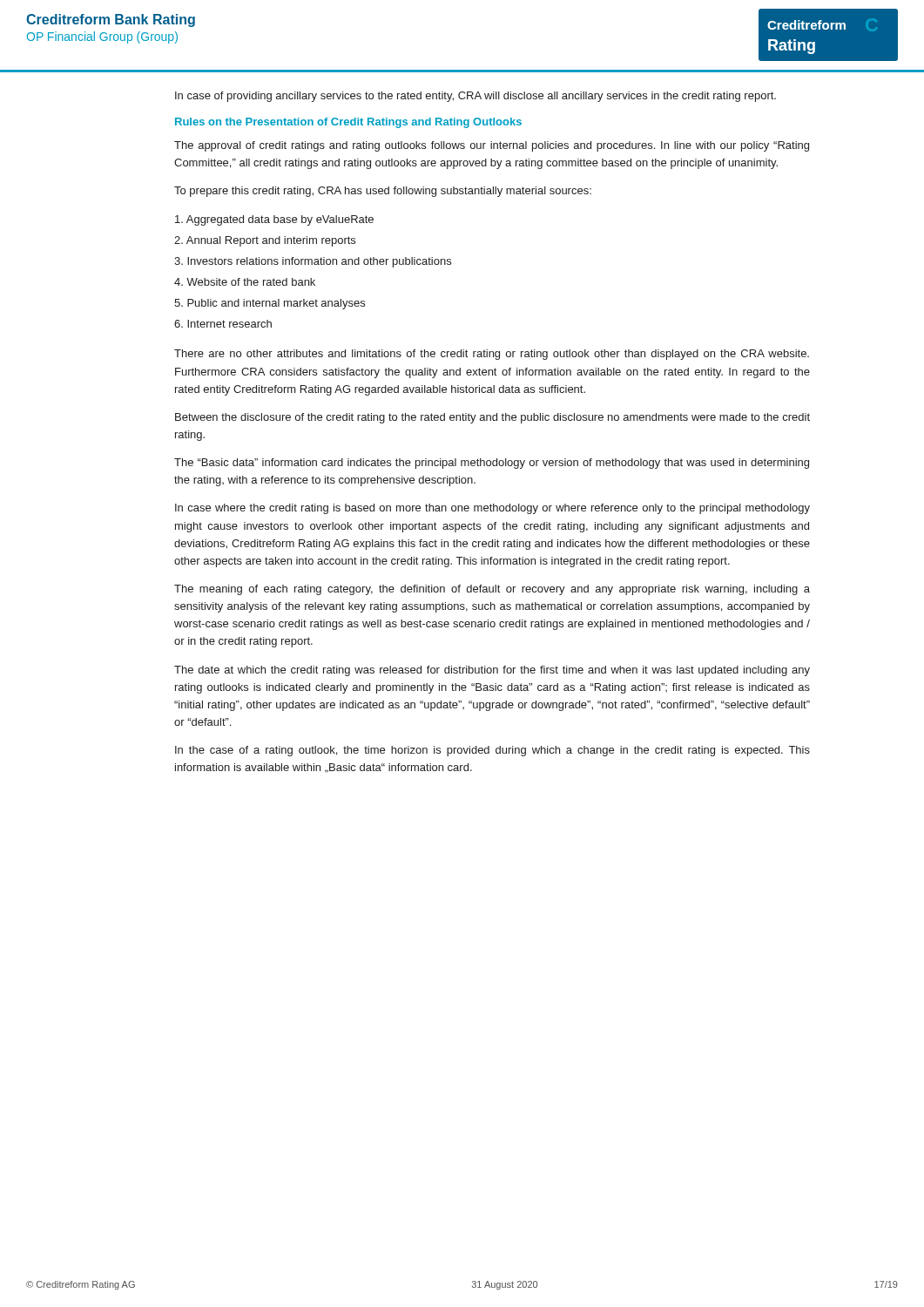Click the passage that begins "There are no other attributes and"
Screen dimensions: 1307x924
[492, 371]
